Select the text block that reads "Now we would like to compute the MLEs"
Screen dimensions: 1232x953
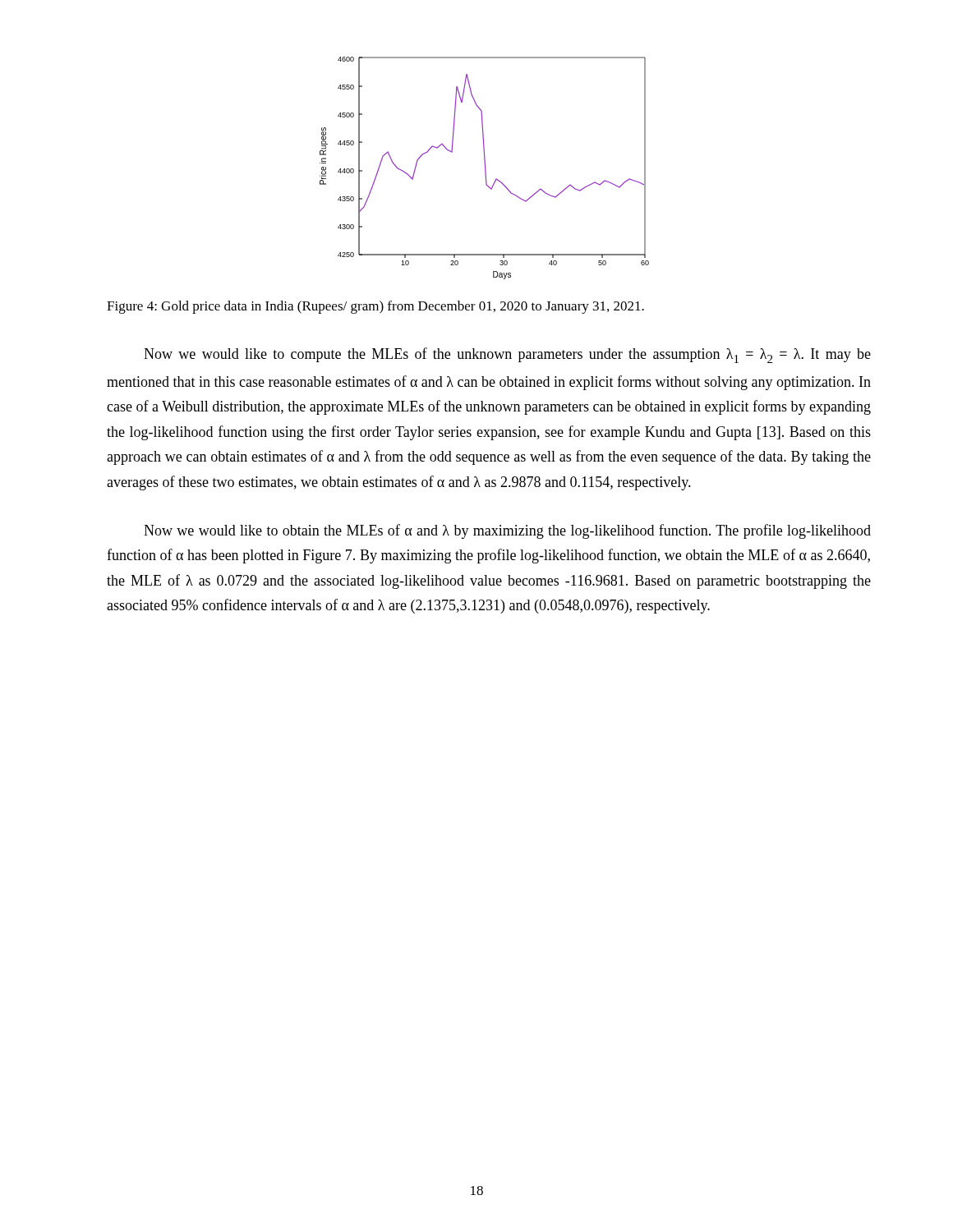point(489,418)
